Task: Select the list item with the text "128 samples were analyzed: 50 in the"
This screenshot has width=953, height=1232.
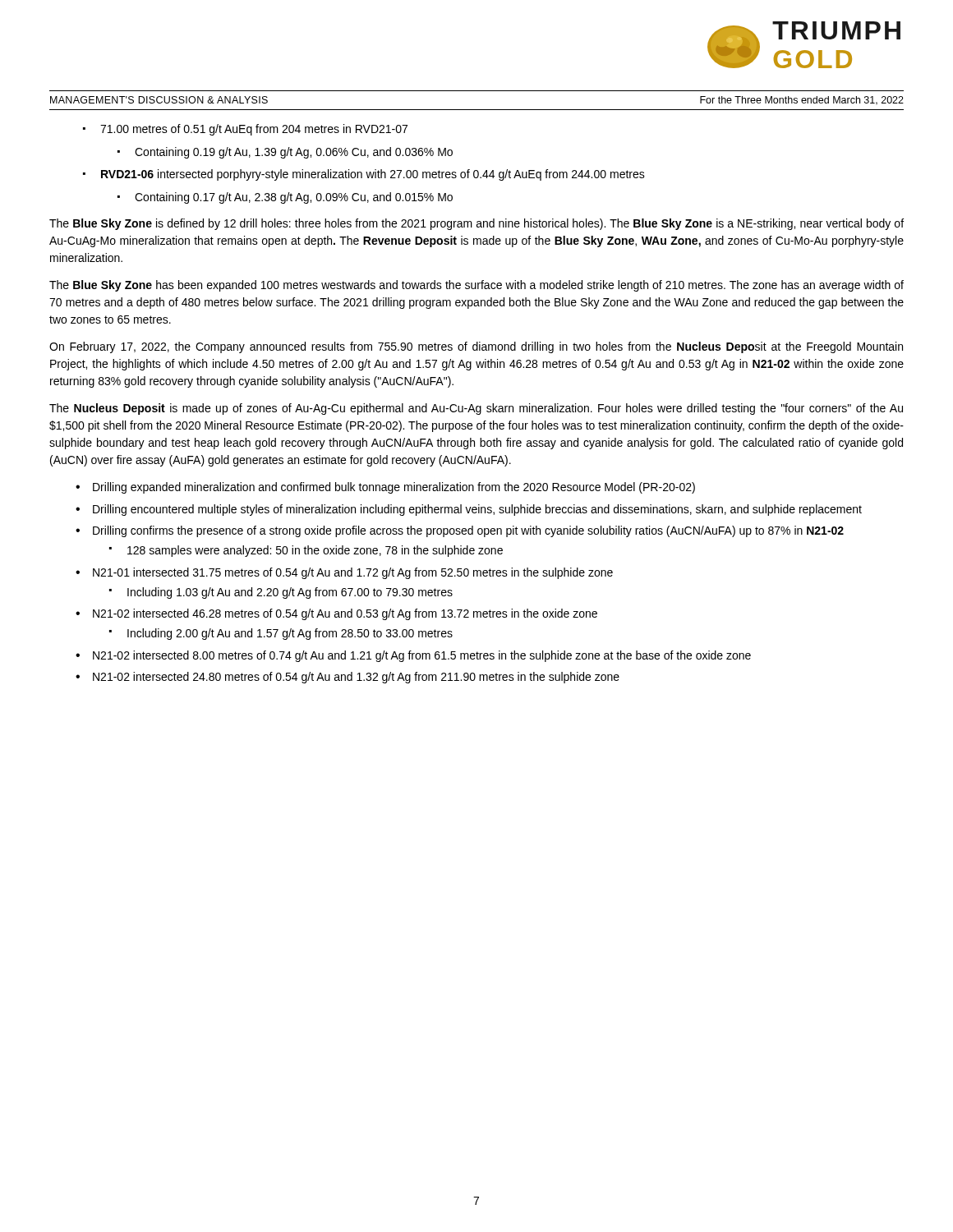Action: click(x=315, y=551)
